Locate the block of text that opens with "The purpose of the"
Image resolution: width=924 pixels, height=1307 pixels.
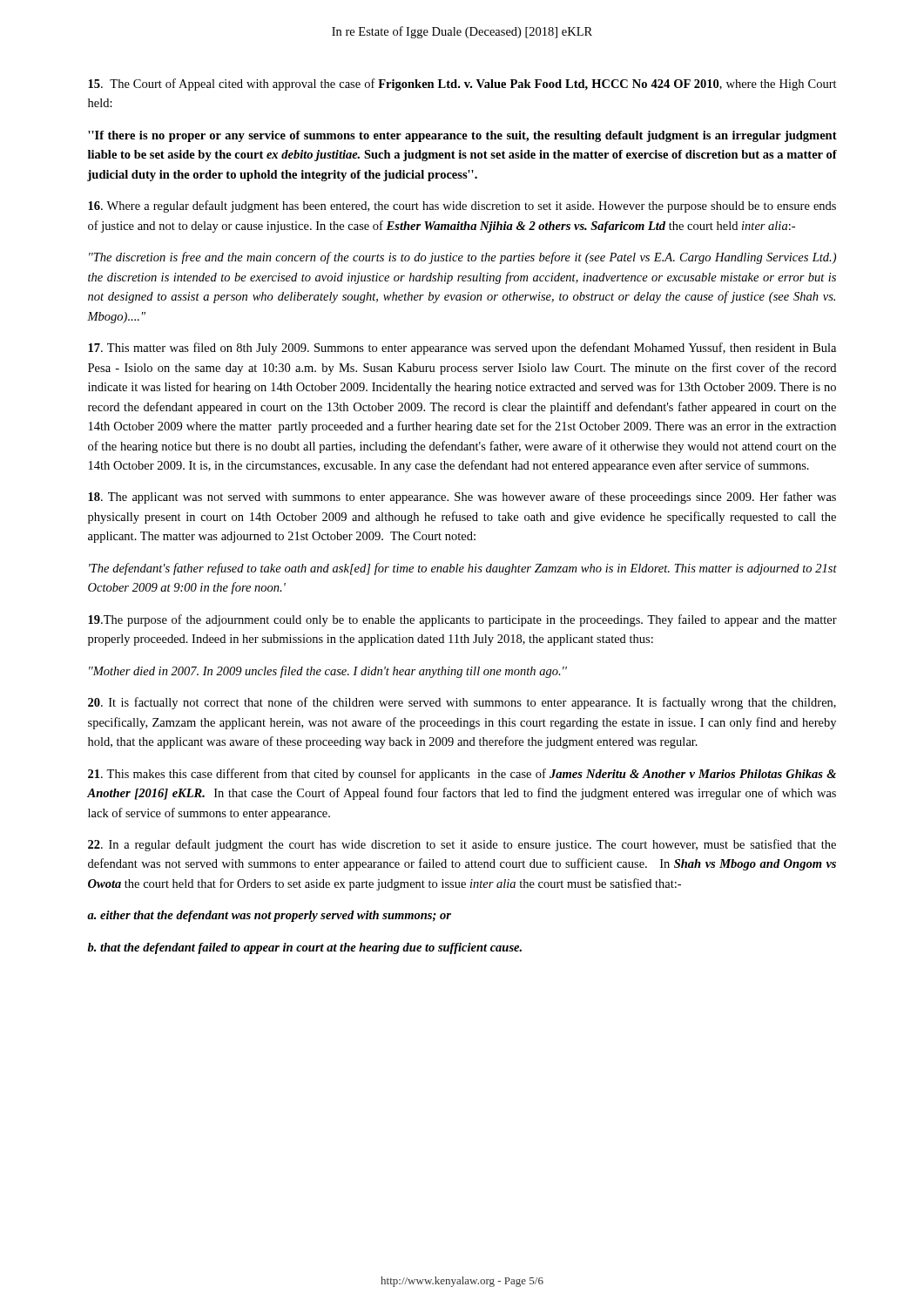point(462,629)
